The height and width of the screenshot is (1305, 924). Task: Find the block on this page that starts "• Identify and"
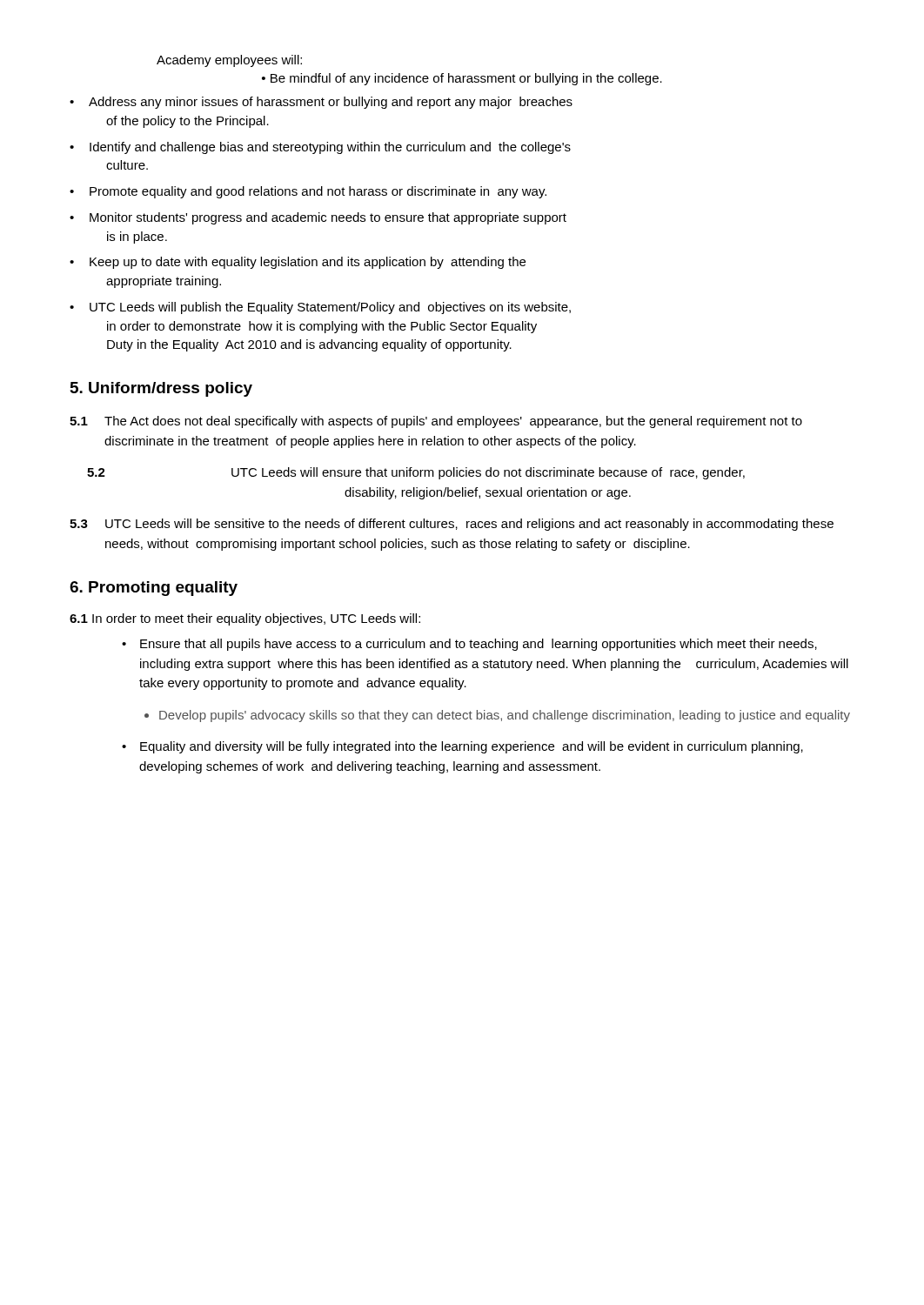tap(462, 156)
